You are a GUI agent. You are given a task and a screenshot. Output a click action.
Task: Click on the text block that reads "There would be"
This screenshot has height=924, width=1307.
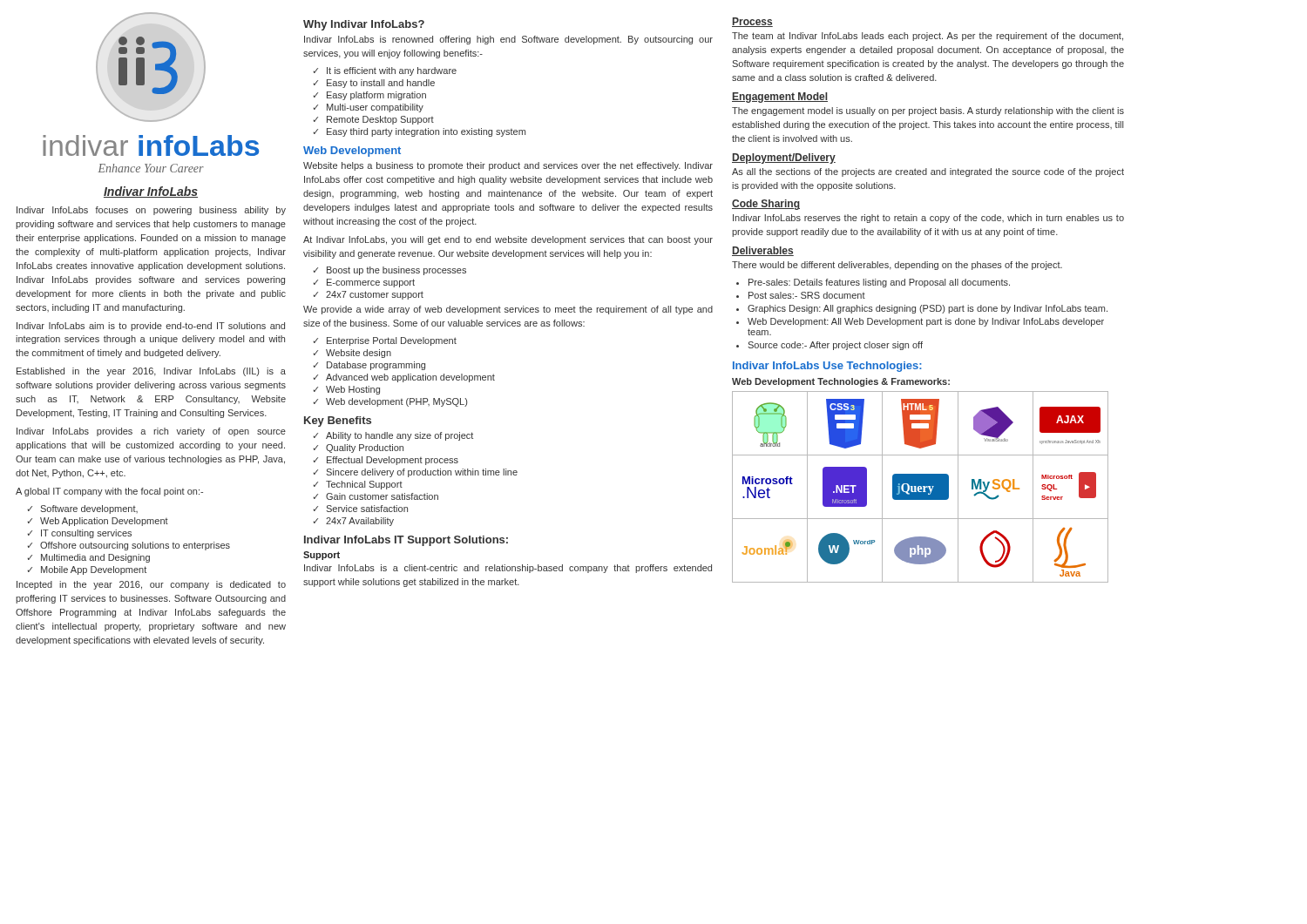897,265
